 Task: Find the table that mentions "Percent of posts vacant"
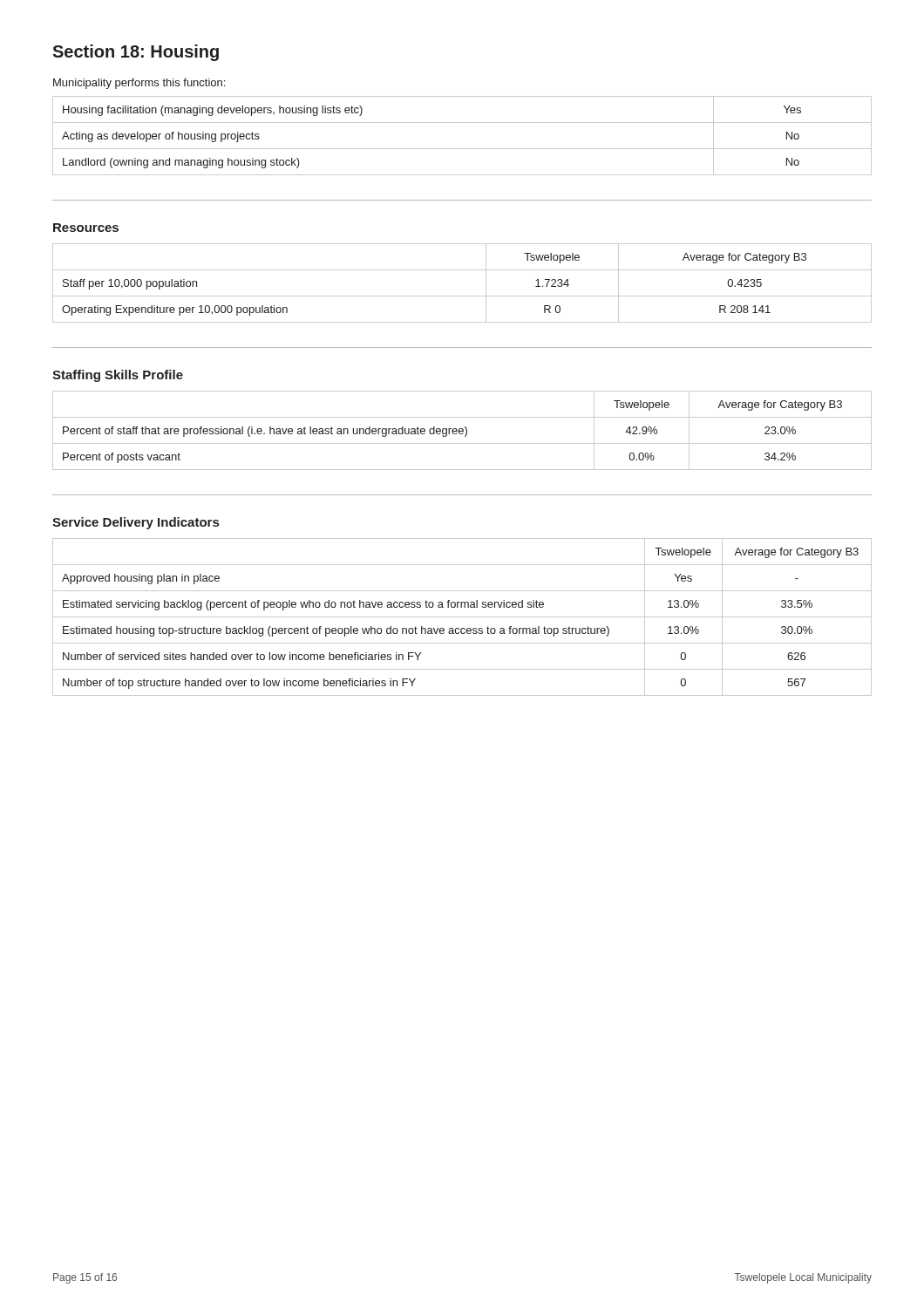coord(462,430)
